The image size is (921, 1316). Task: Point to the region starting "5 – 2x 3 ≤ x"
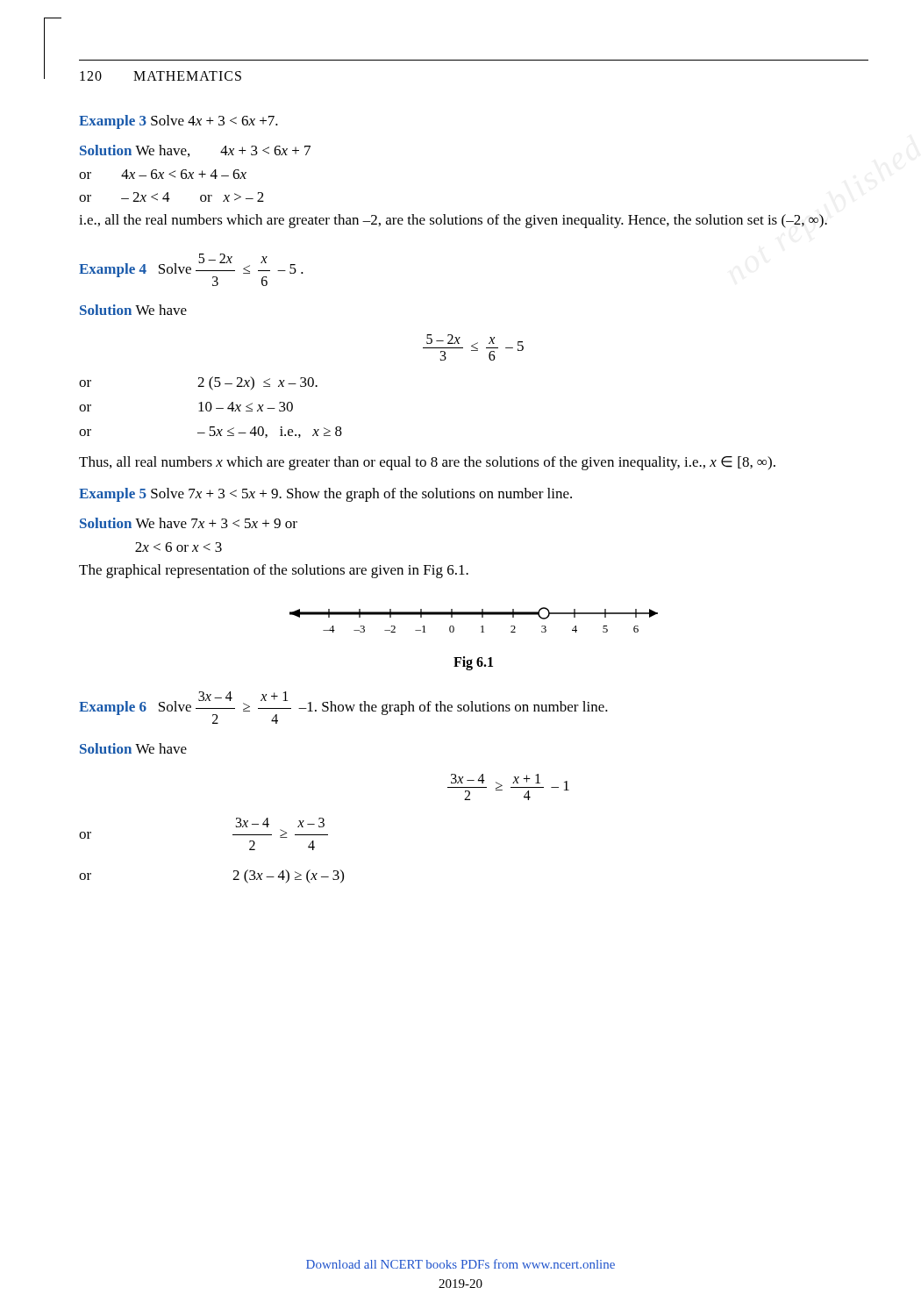click(474, 348)
